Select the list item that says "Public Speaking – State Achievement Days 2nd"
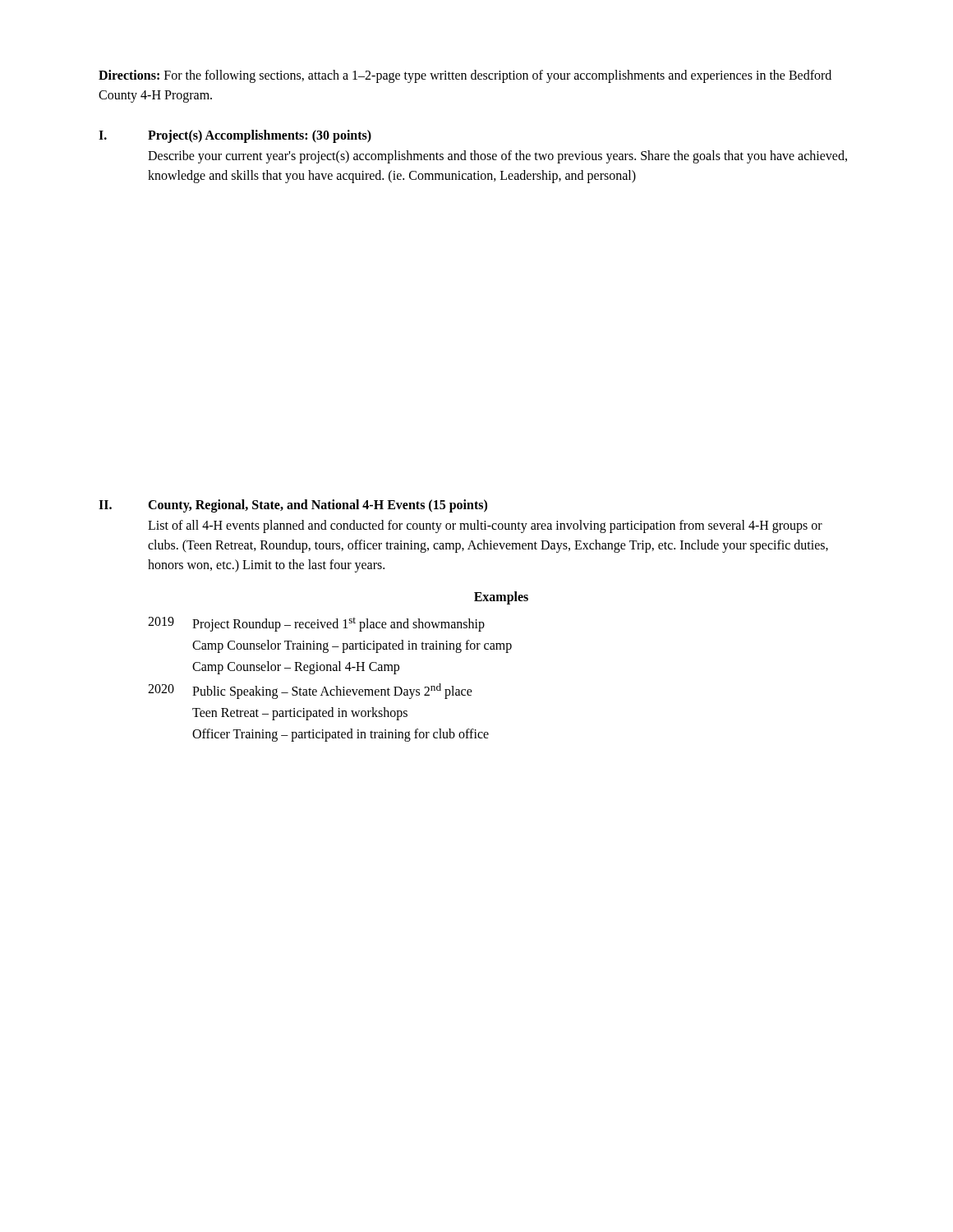 pos(332,690)
